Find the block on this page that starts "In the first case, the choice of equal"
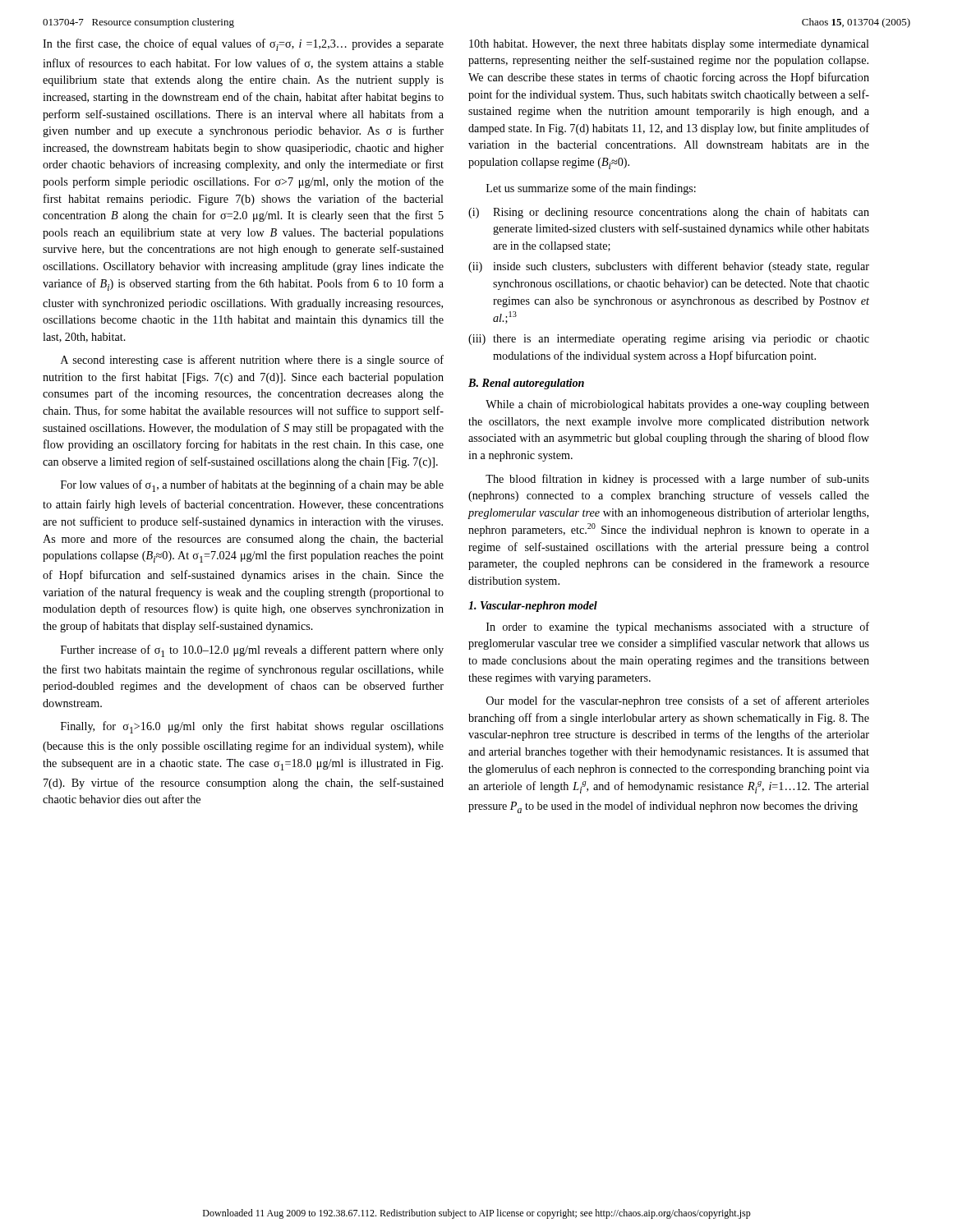Screen dimensions: 1232x953 [243, 190]
